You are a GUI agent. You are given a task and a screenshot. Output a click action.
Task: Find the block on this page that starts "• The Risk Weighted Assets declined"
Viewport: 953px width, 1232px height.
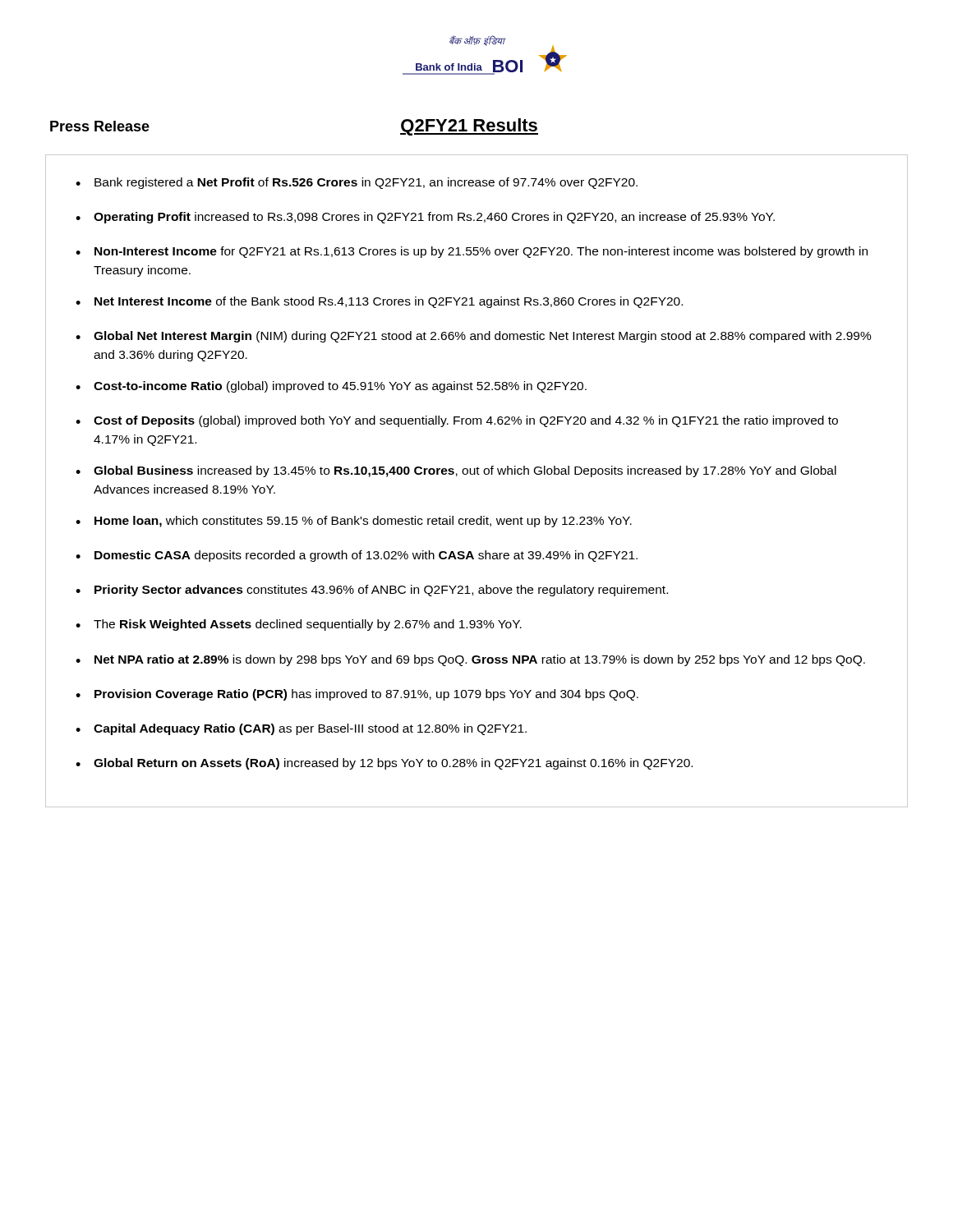(476, 626)
